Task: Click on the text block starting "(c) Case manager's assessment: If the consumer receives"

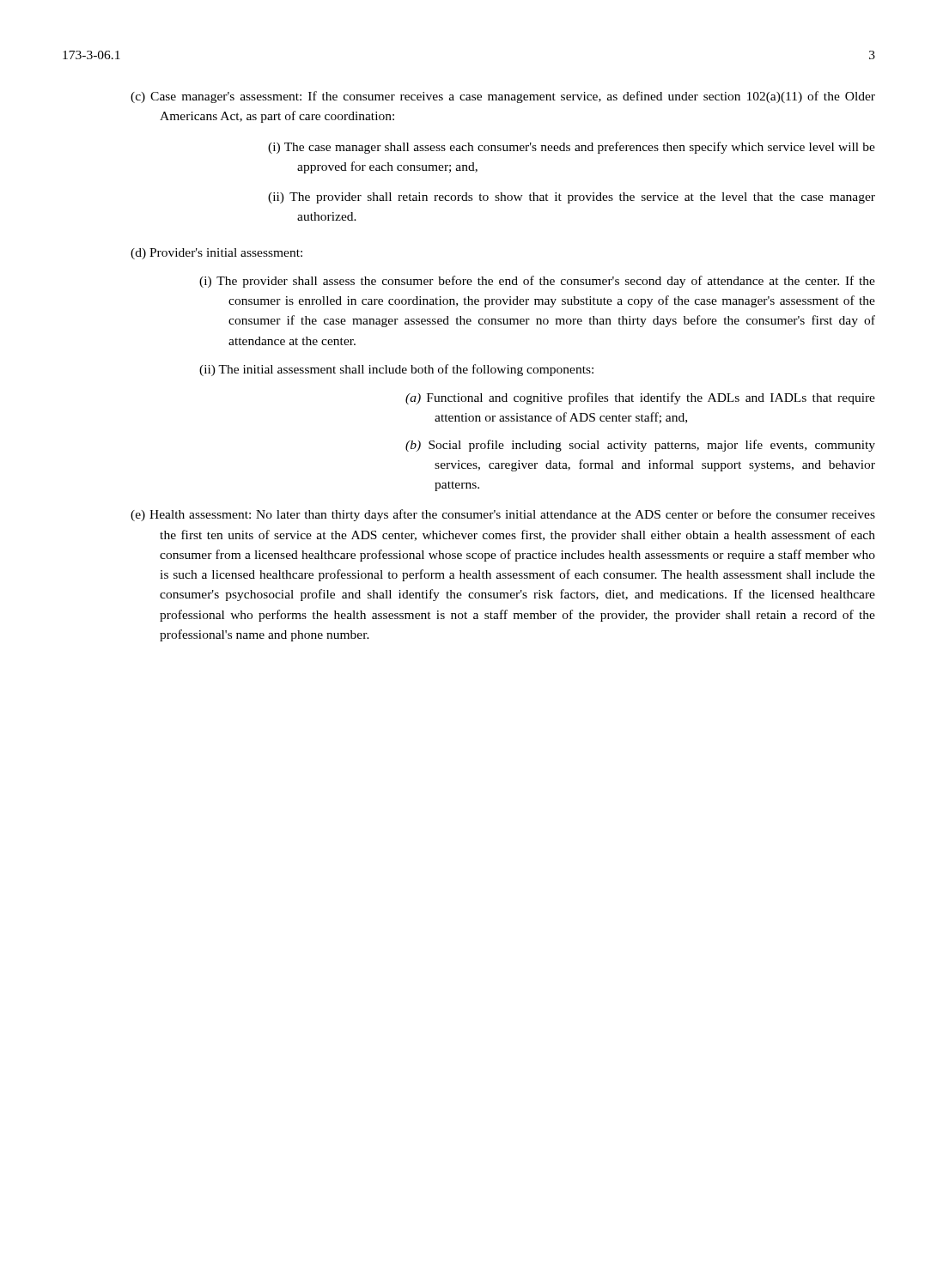Action: pos(503,156)
